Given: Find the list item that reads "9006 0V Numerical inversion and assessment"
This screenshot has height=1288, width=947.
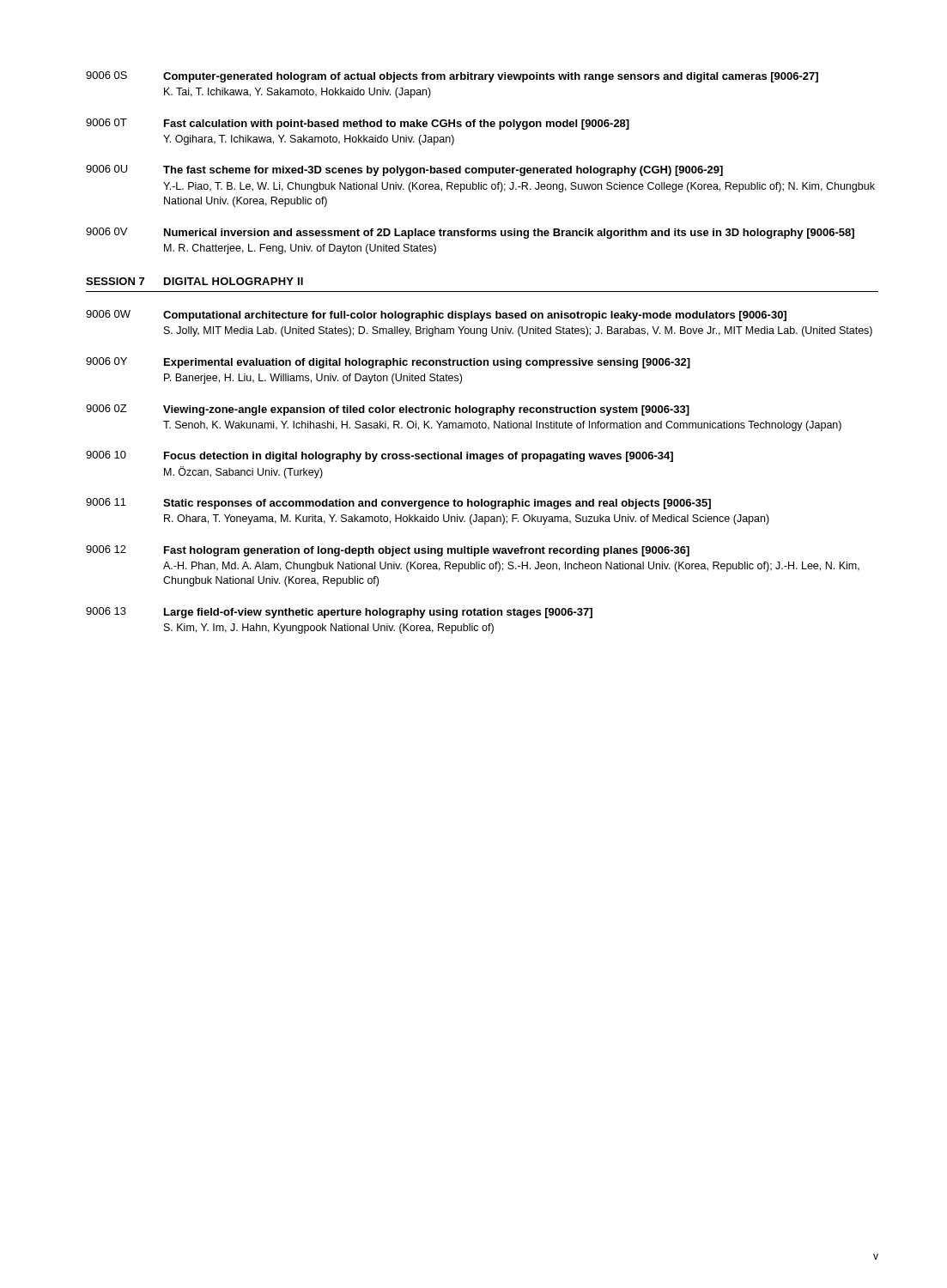Looking at the screenshot, I should point(482,240).
